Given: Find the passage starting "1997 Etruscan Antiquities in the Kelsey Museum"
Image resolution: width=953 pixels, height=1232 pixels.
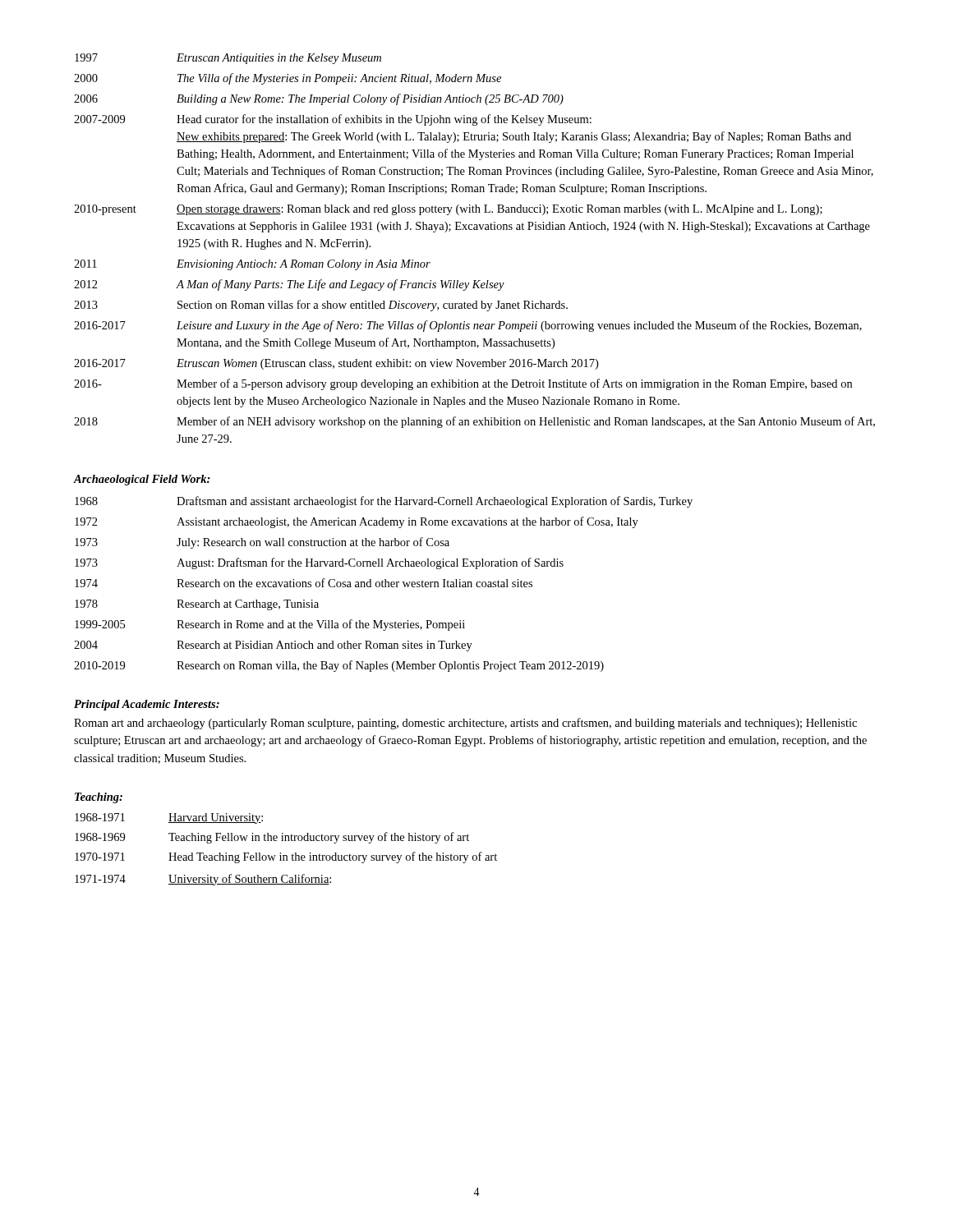Looking at the screenshot, I should pyautogui.click(x=228, y=59).
